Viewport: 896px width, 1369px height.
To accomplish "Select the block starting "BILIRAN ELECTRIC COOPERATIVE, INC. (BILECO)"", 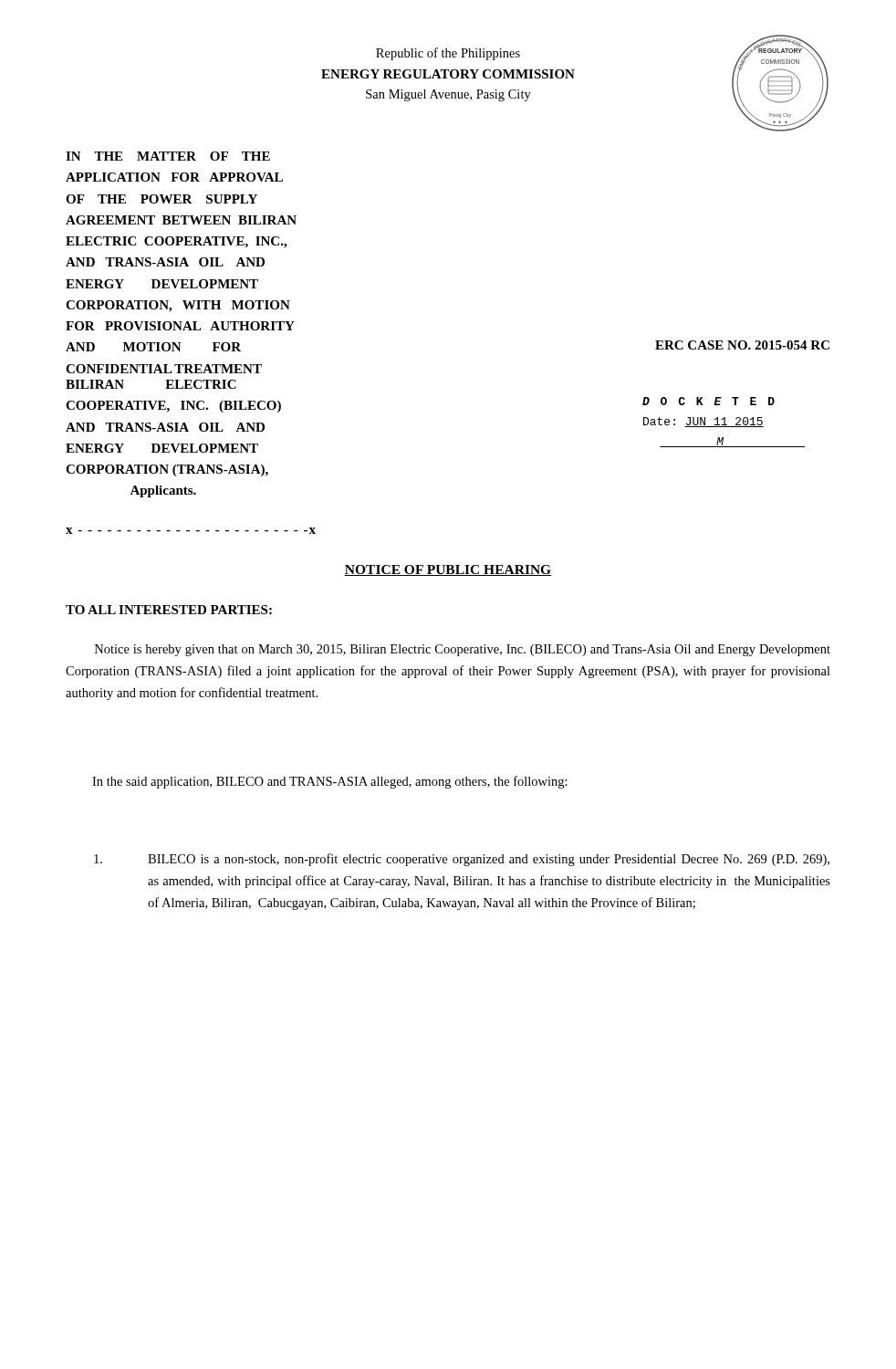I will point(174,437).
